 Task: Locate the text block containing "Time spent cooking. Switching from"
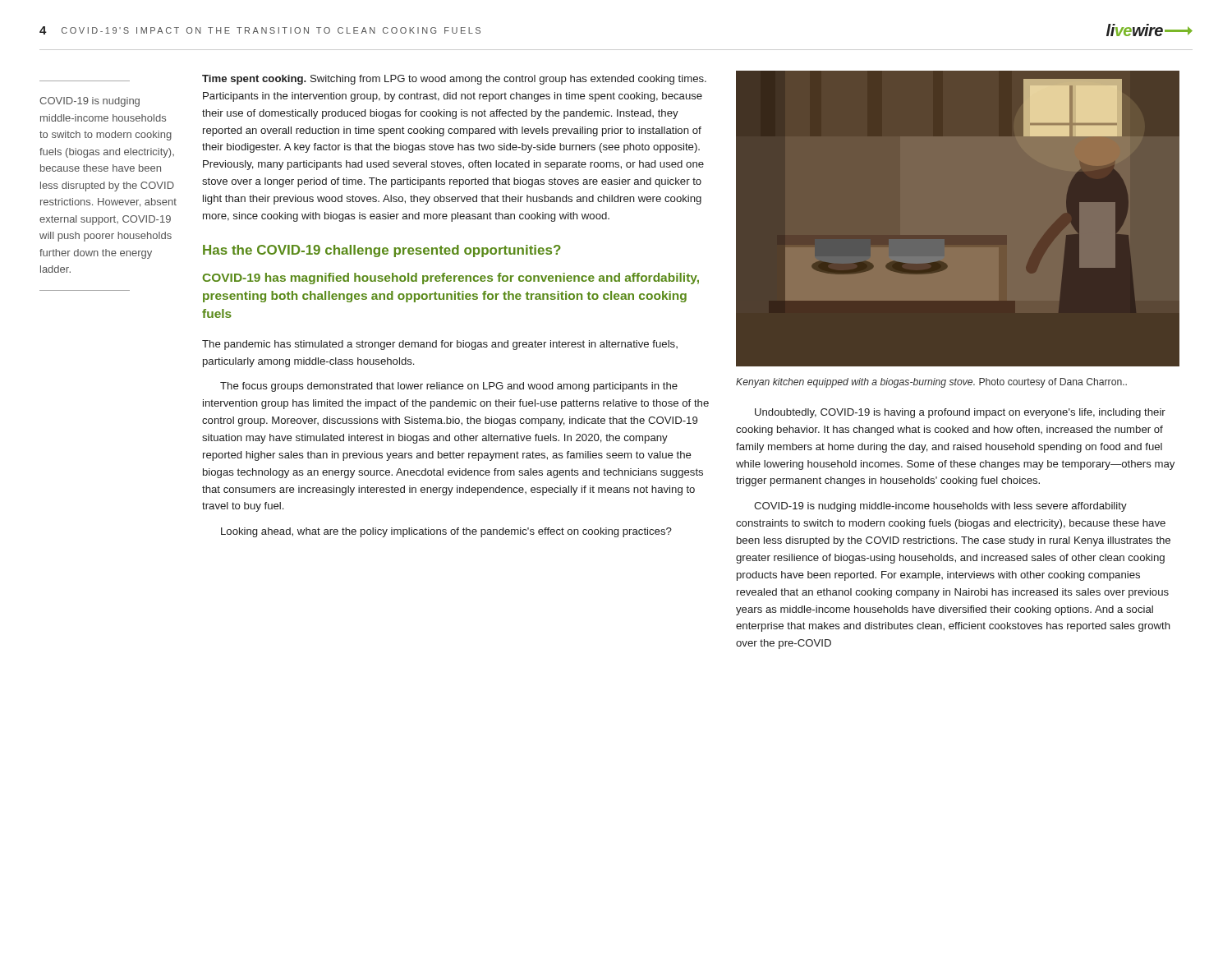tap(456, 148)
